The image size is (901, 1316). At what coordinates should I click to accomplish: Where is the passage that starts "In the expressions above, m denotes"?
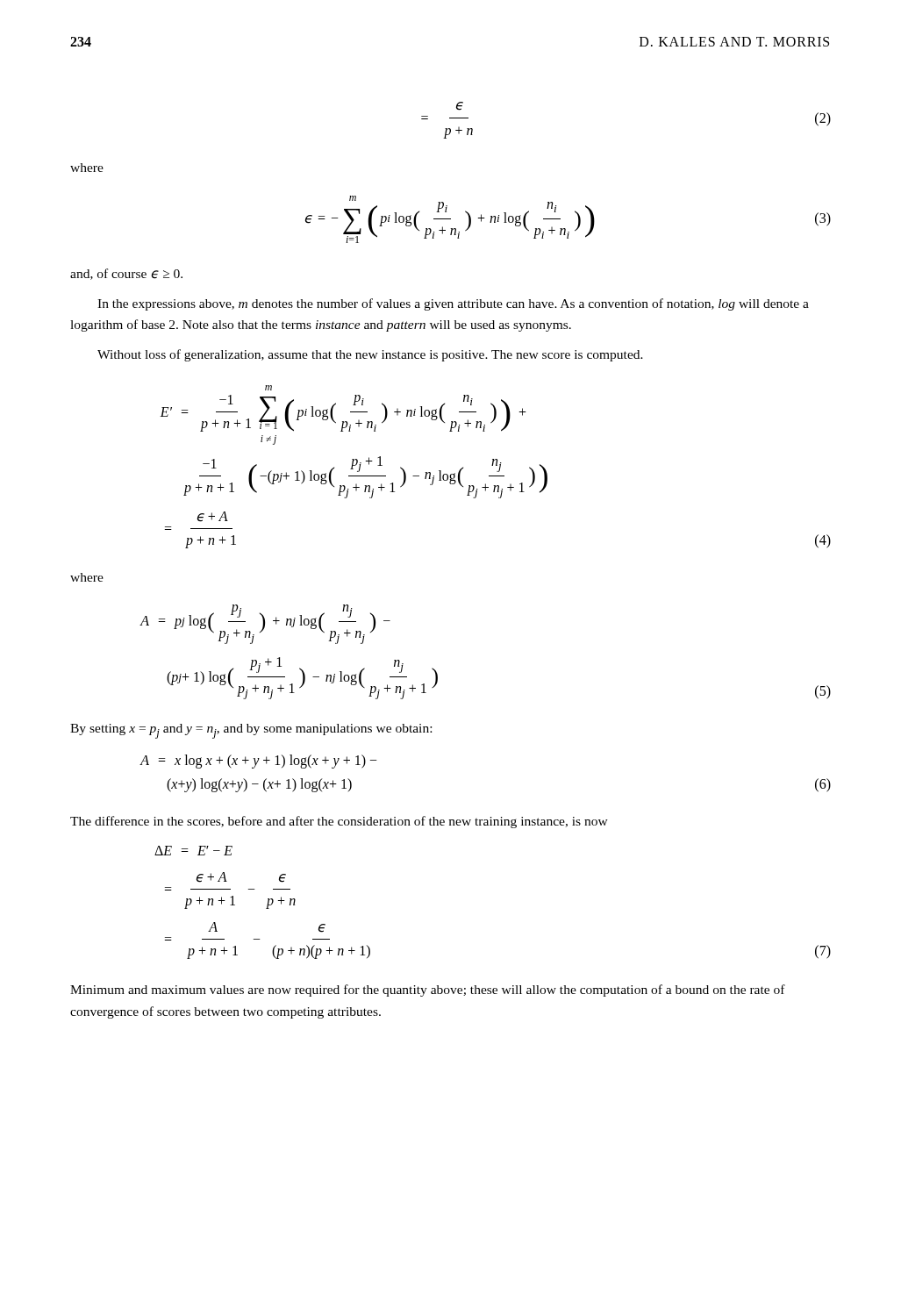click(x=440, y=313)
